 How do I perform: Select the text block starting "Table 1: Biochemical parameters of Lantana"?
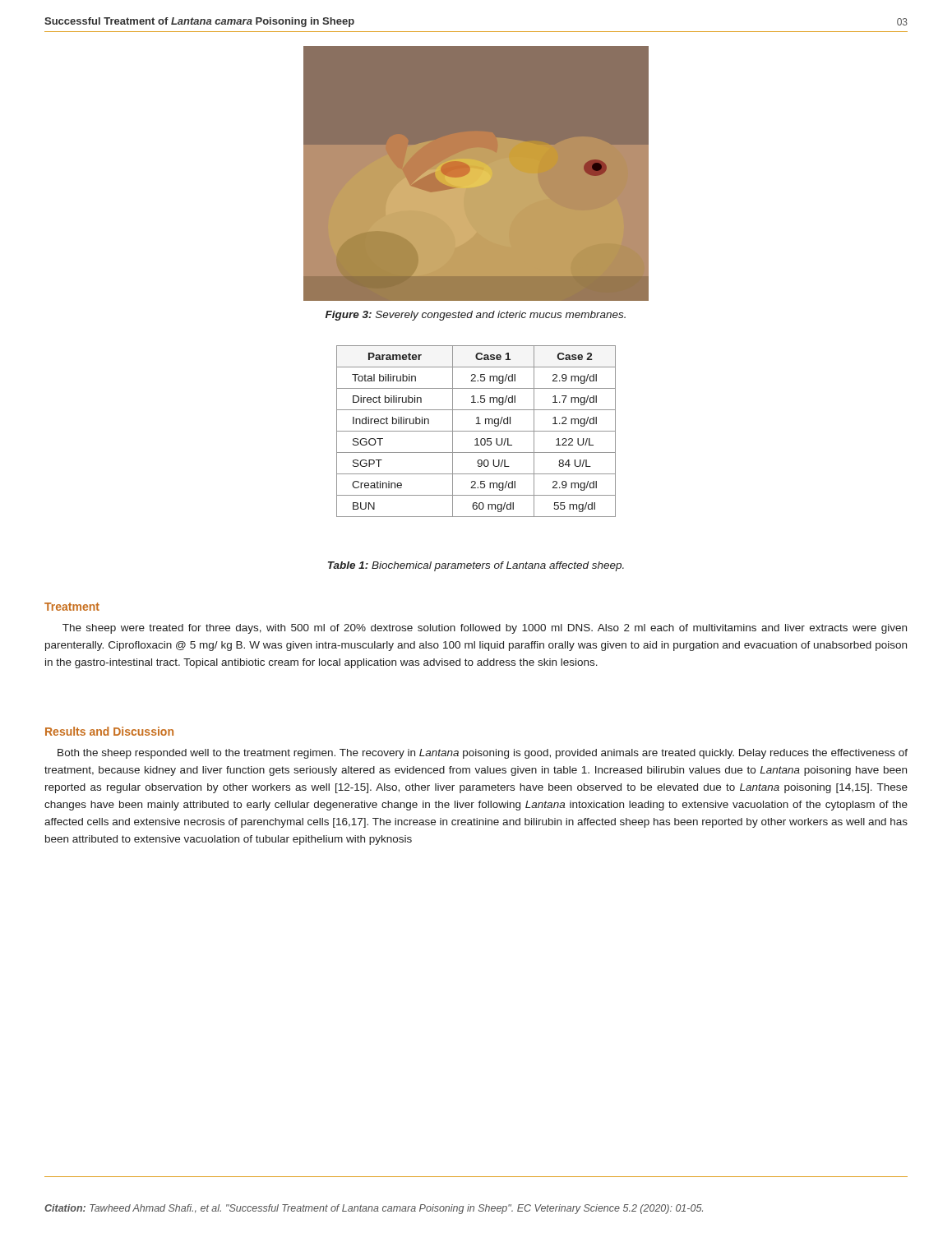(476, 565)
